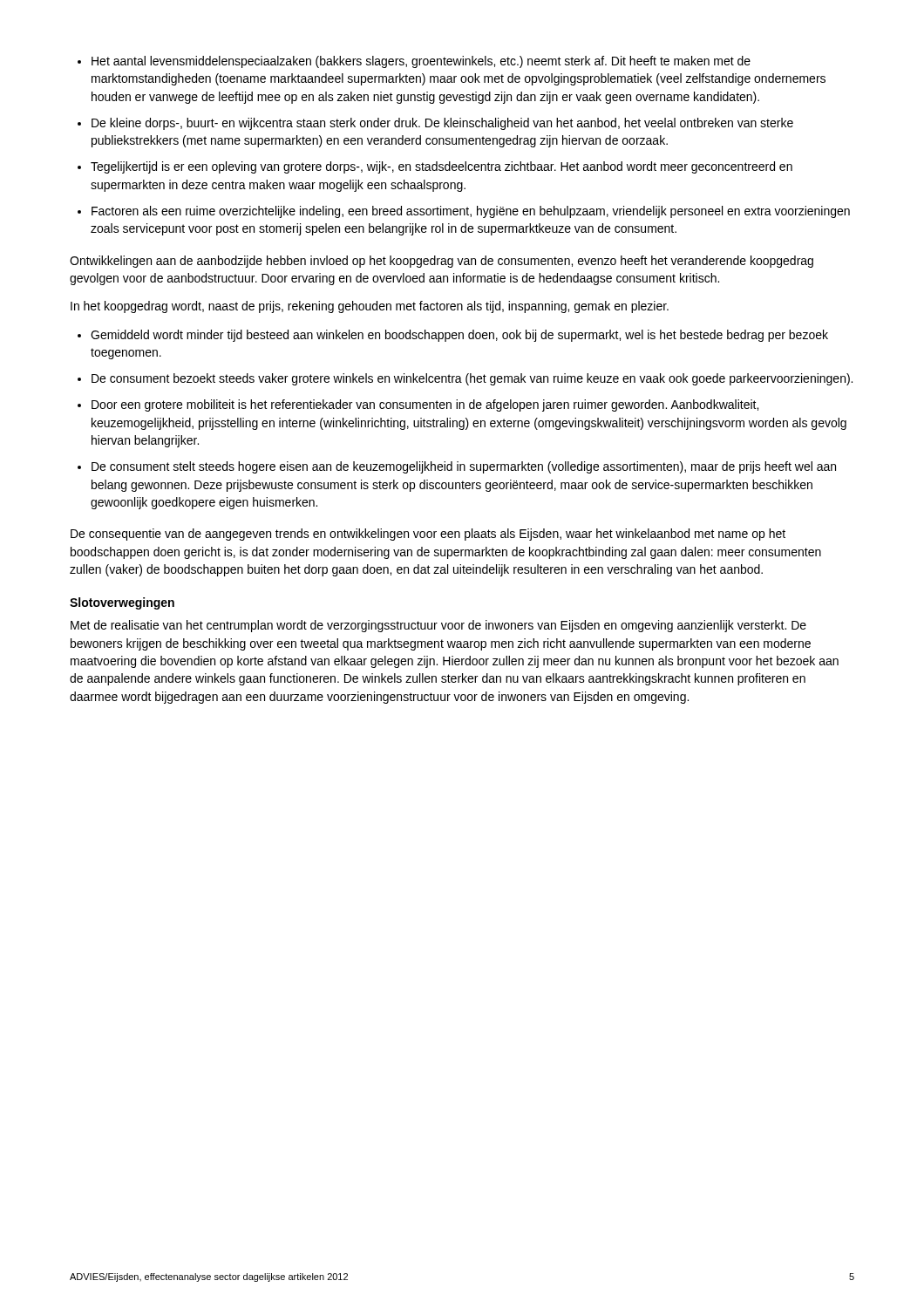Locate the text block that reads "De consequentie van"
Viewport: 924px width, 1308px height.
pyautogui.click(x=446, y=552)
